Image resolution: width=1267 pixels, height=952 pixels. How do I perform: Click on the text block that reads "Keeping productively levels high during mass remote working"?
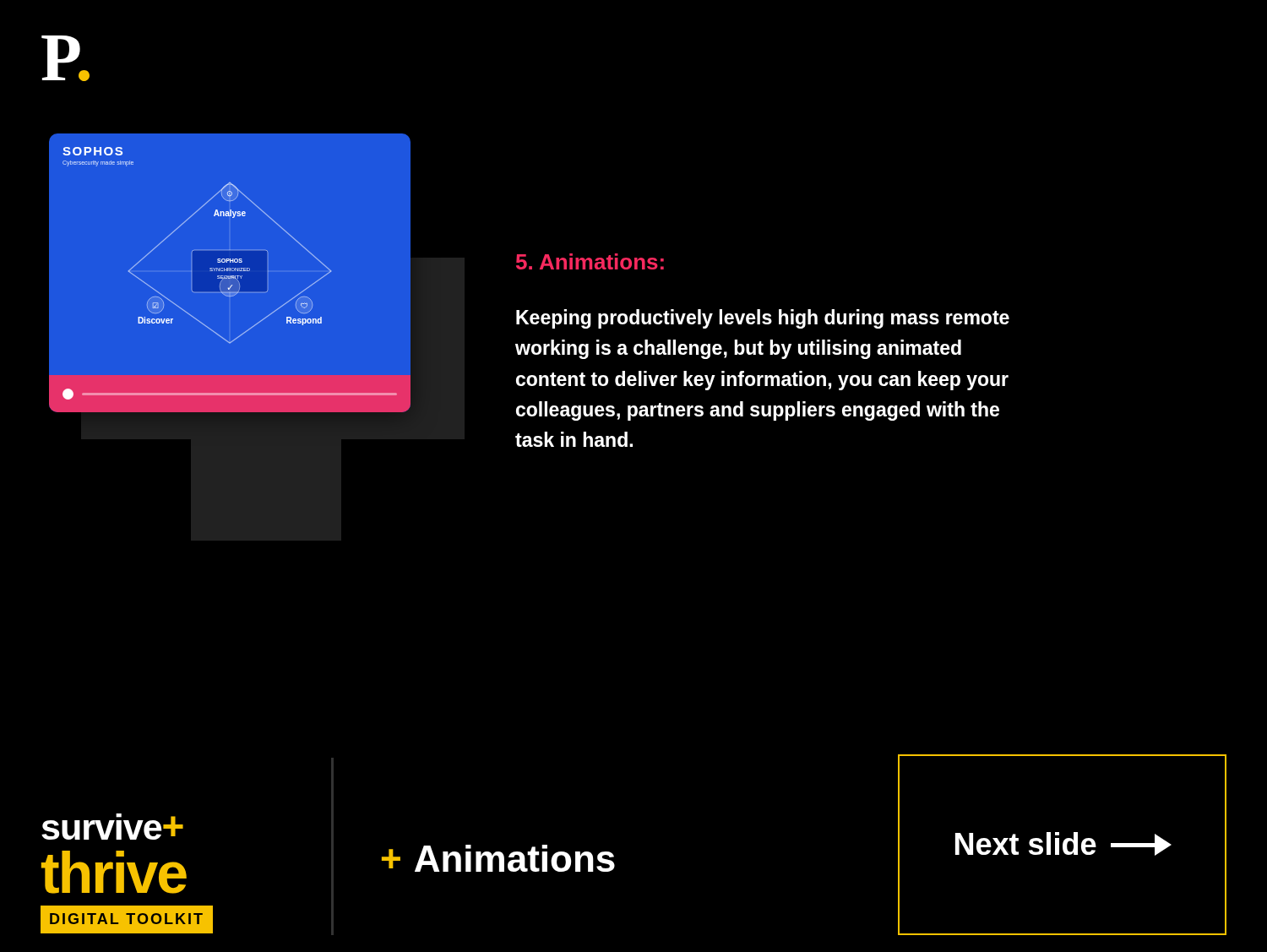762,379
